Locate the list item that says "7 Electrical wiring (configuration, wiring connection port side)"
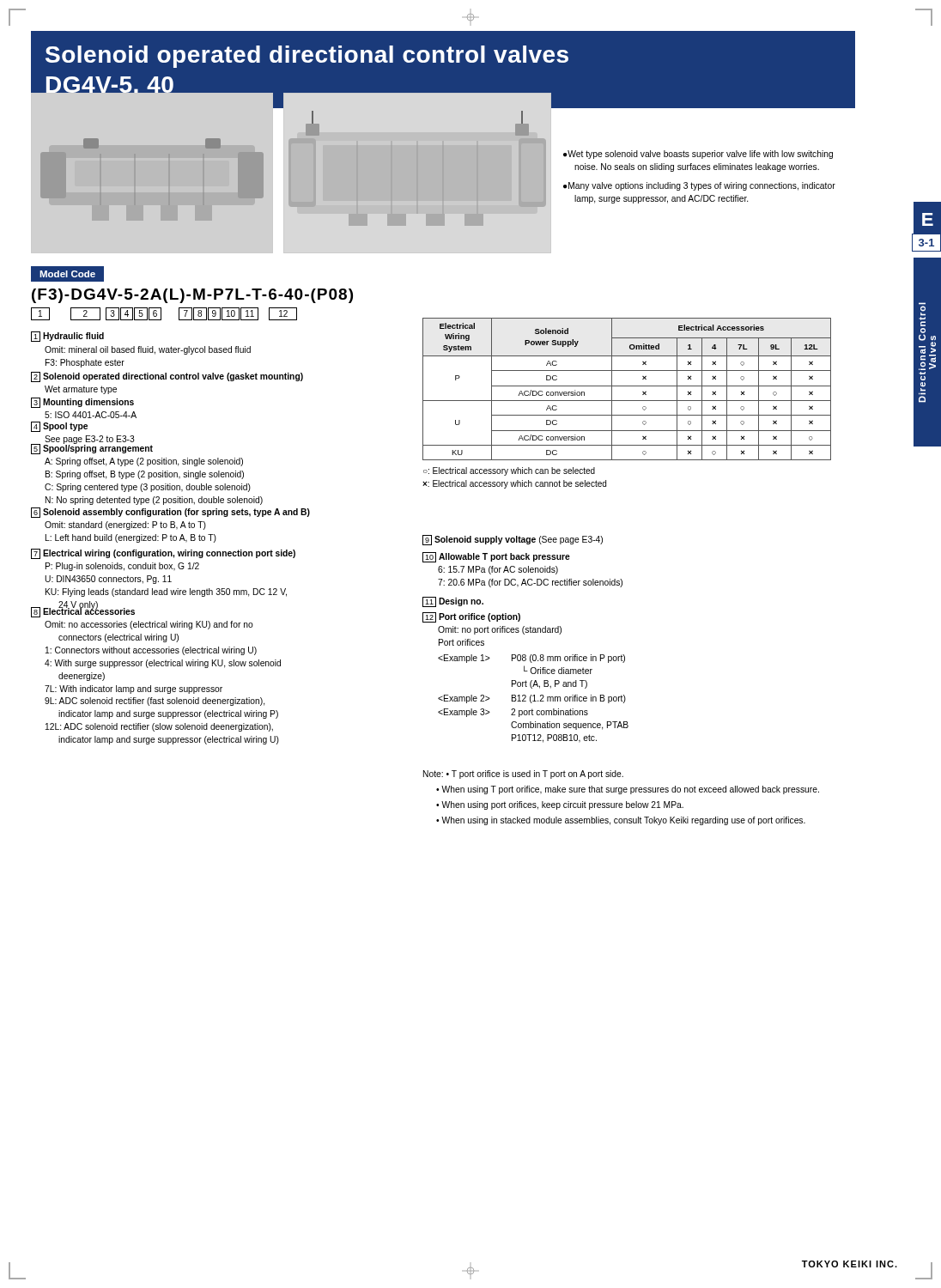This screenshot has height=1288, width=941. coord(222,580)
